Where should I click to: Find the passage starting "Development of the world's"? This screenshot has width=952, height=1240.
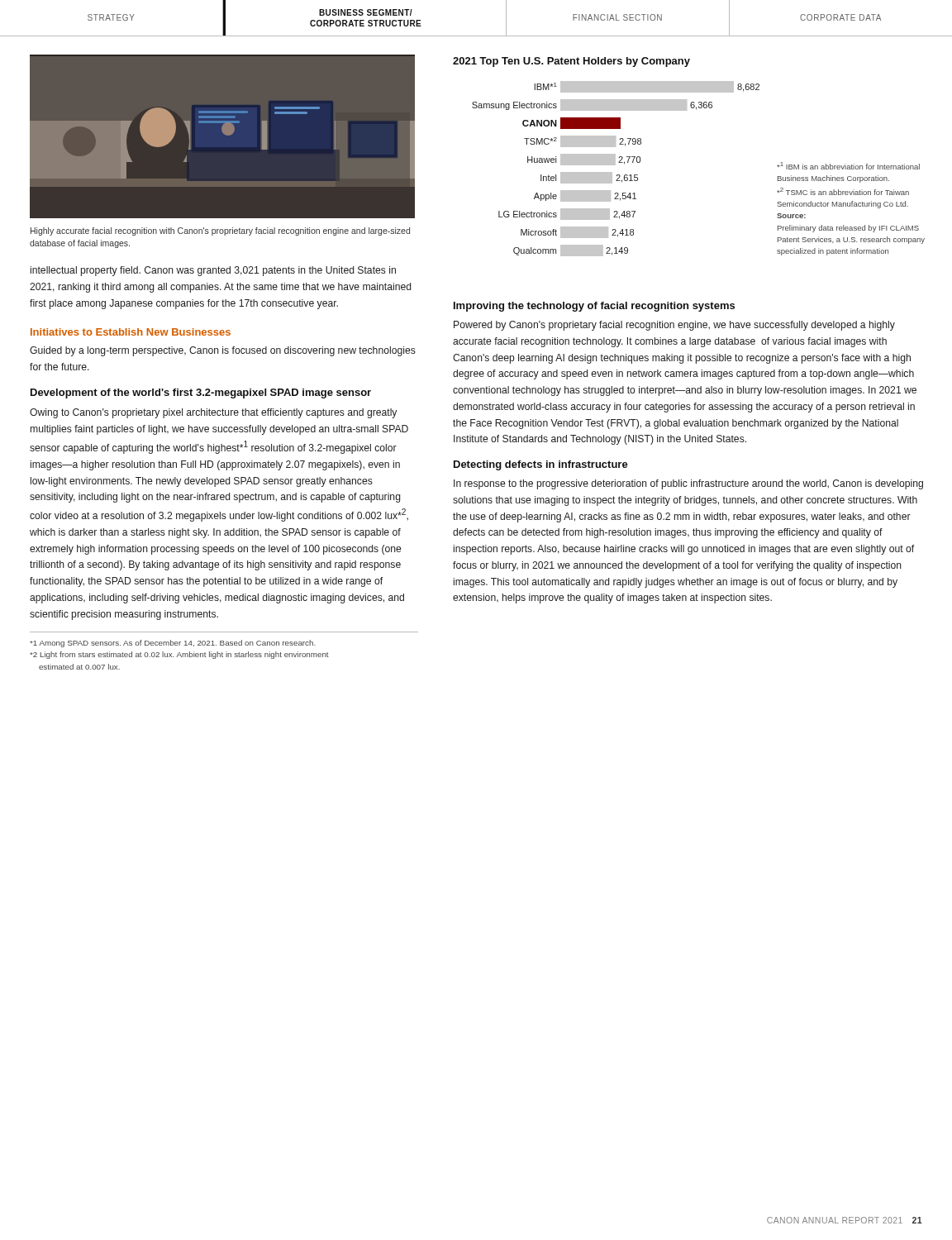(200, 392)
